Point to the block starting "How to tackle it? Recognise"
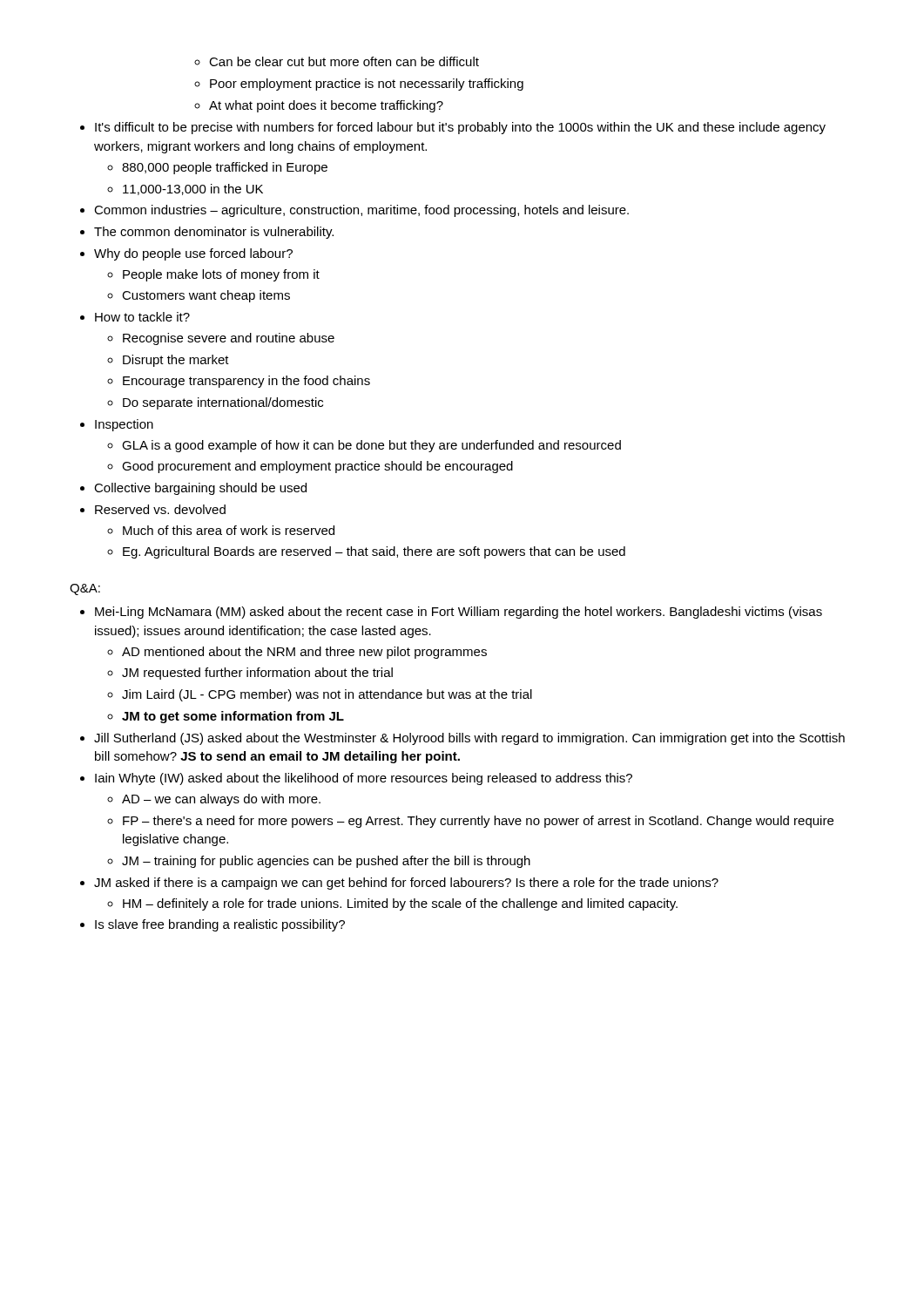Screen dimensions: 1307x924 pyautogui.click(x=135, y=317)
